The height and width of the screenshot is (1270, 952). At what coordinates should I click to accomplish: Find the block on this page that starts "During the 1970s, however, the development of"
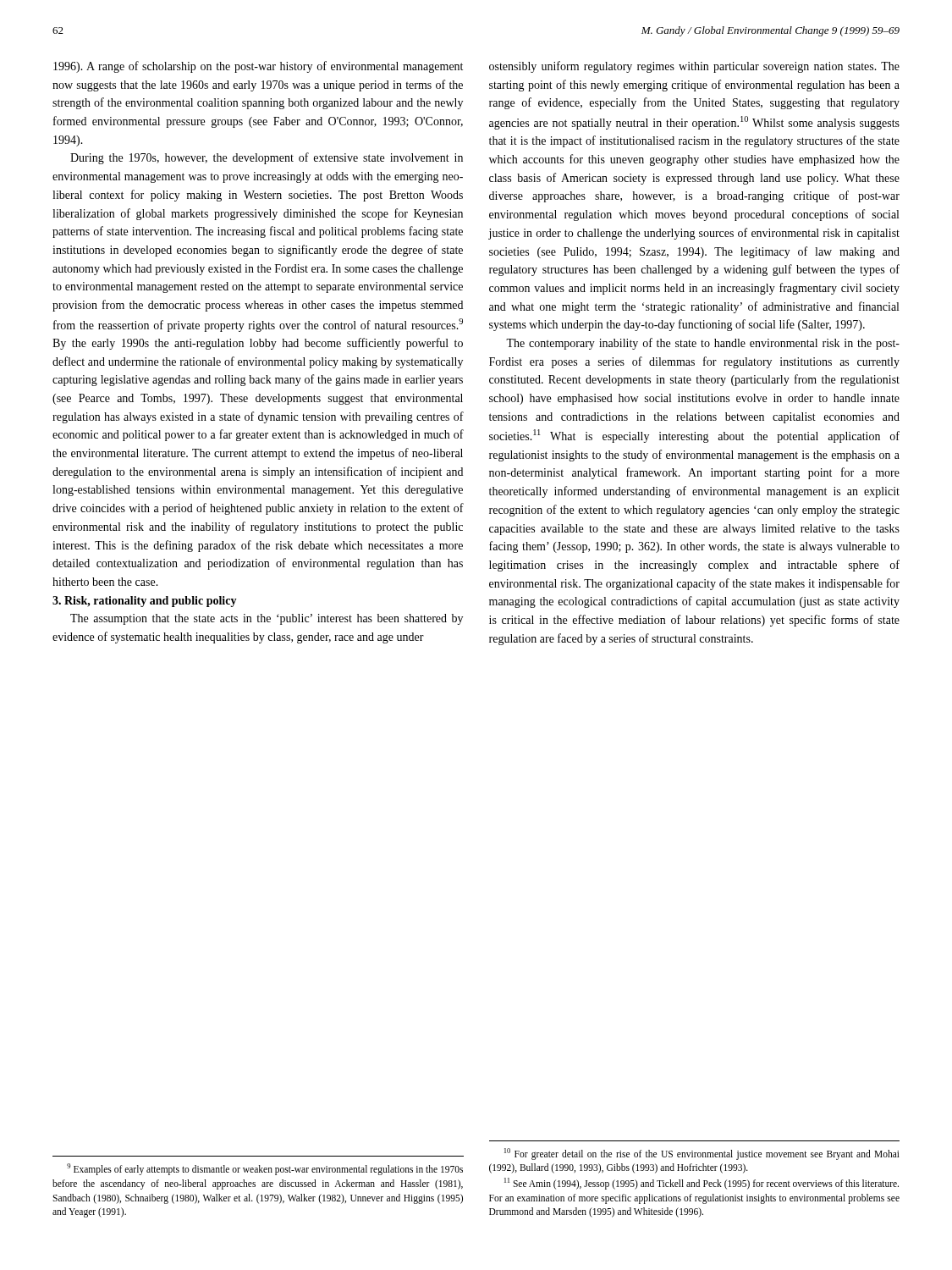tap(258, 370)
